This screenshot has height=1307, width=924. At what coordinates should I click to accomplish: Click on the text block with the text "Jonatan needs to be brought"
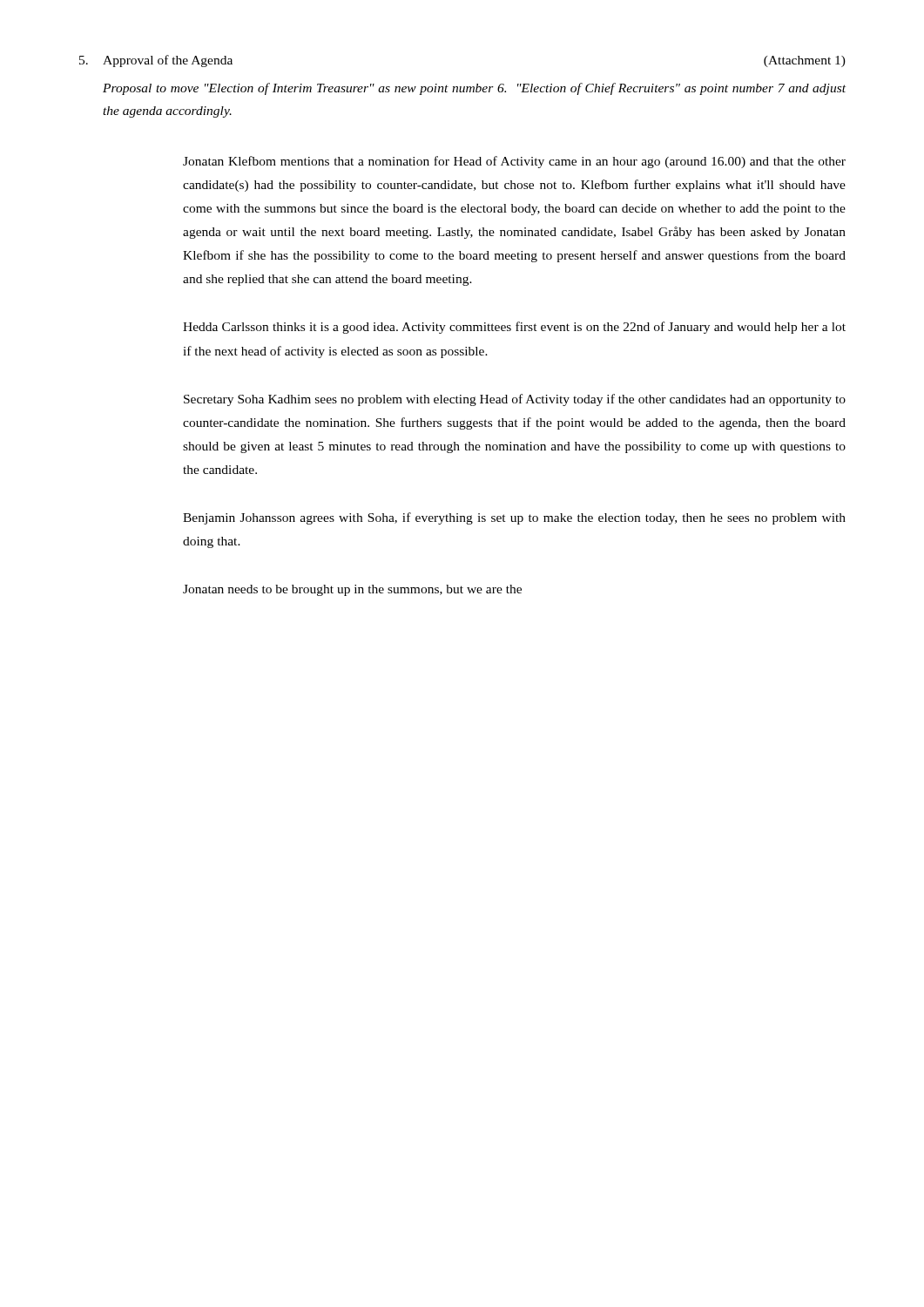coord(353,589)
